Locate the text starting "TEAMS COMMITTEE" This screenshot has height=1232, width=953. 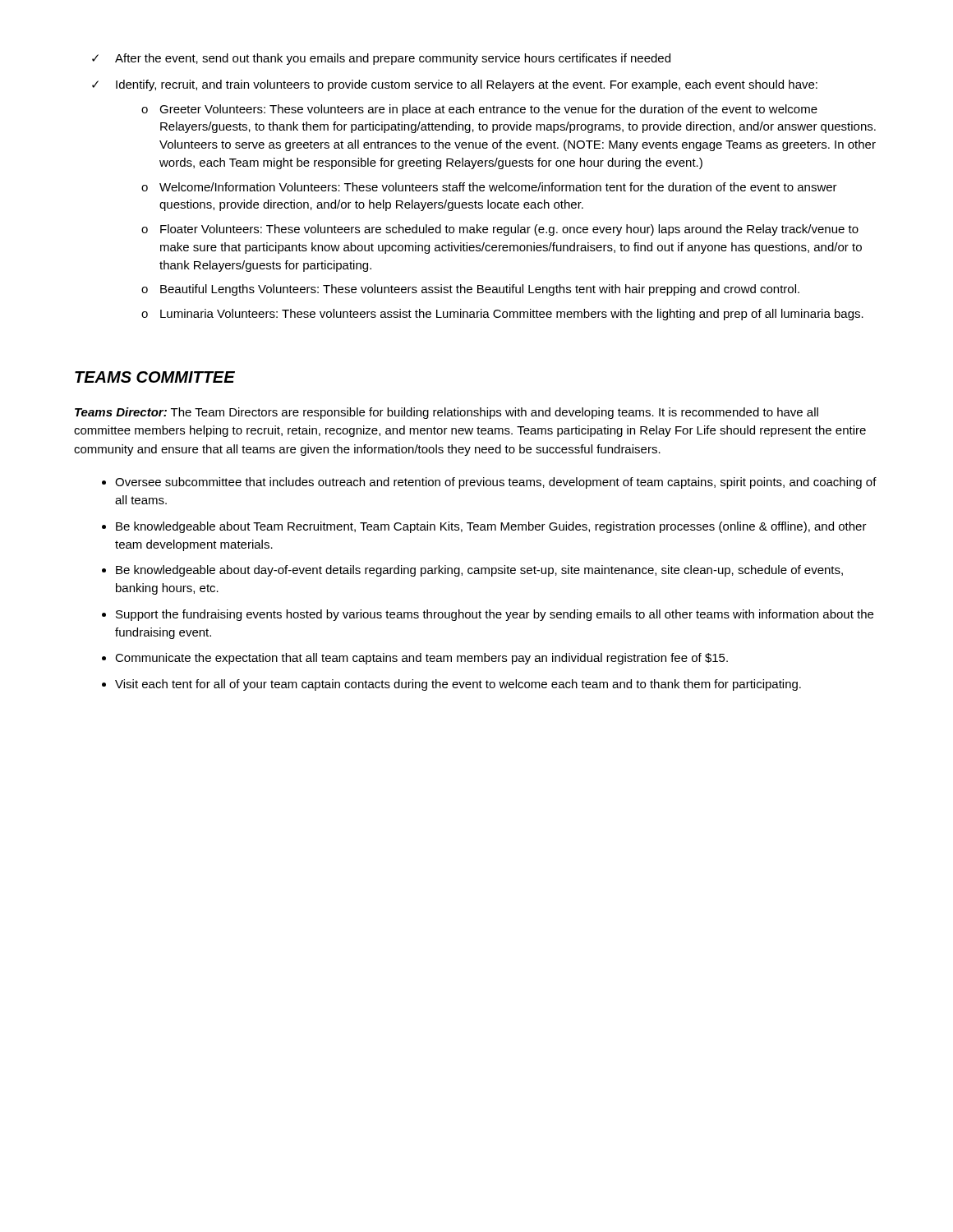click(154, 377)
